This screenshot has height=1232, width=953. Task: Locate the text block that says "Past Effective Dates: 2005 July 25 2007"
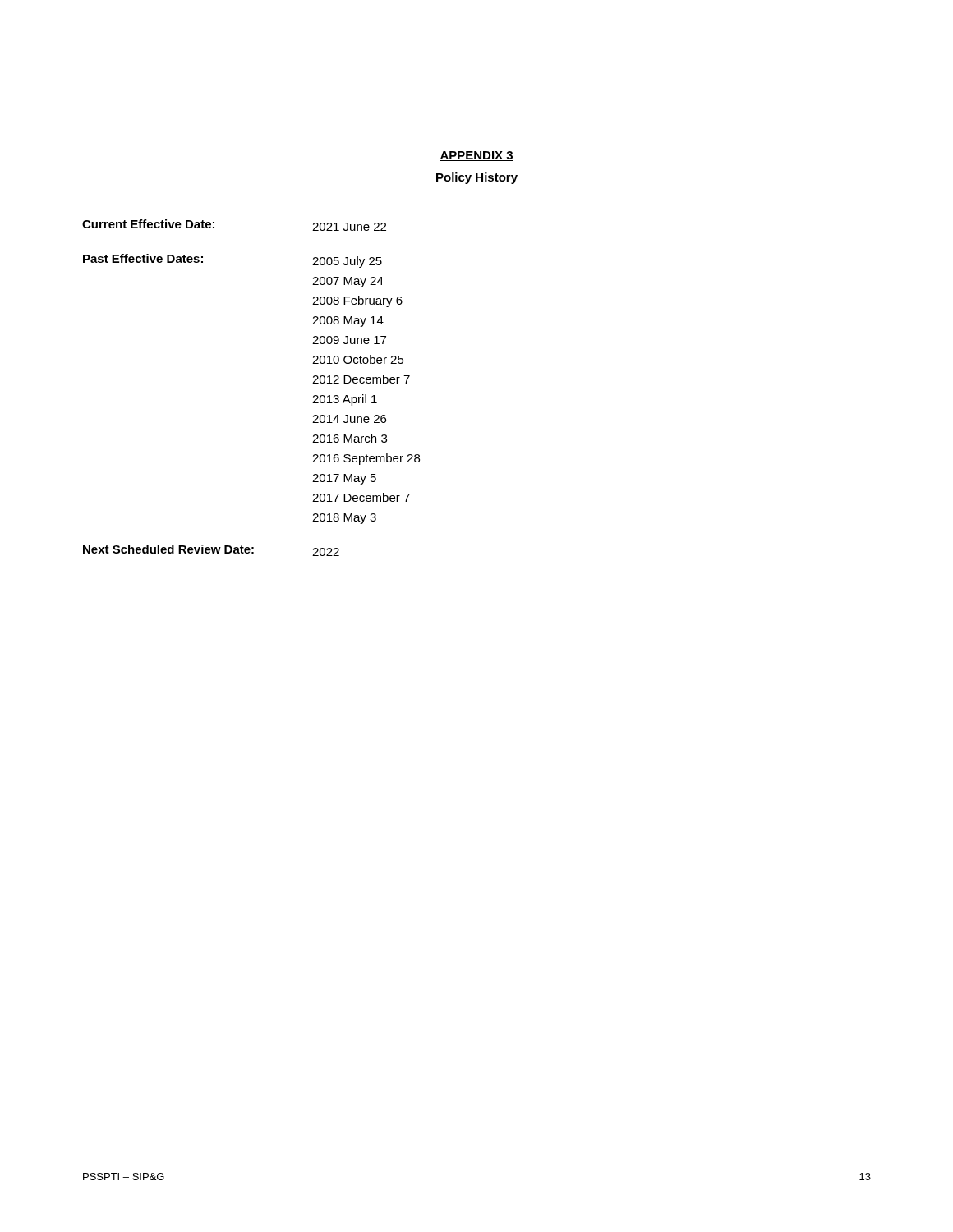click(x=143, y=261)
